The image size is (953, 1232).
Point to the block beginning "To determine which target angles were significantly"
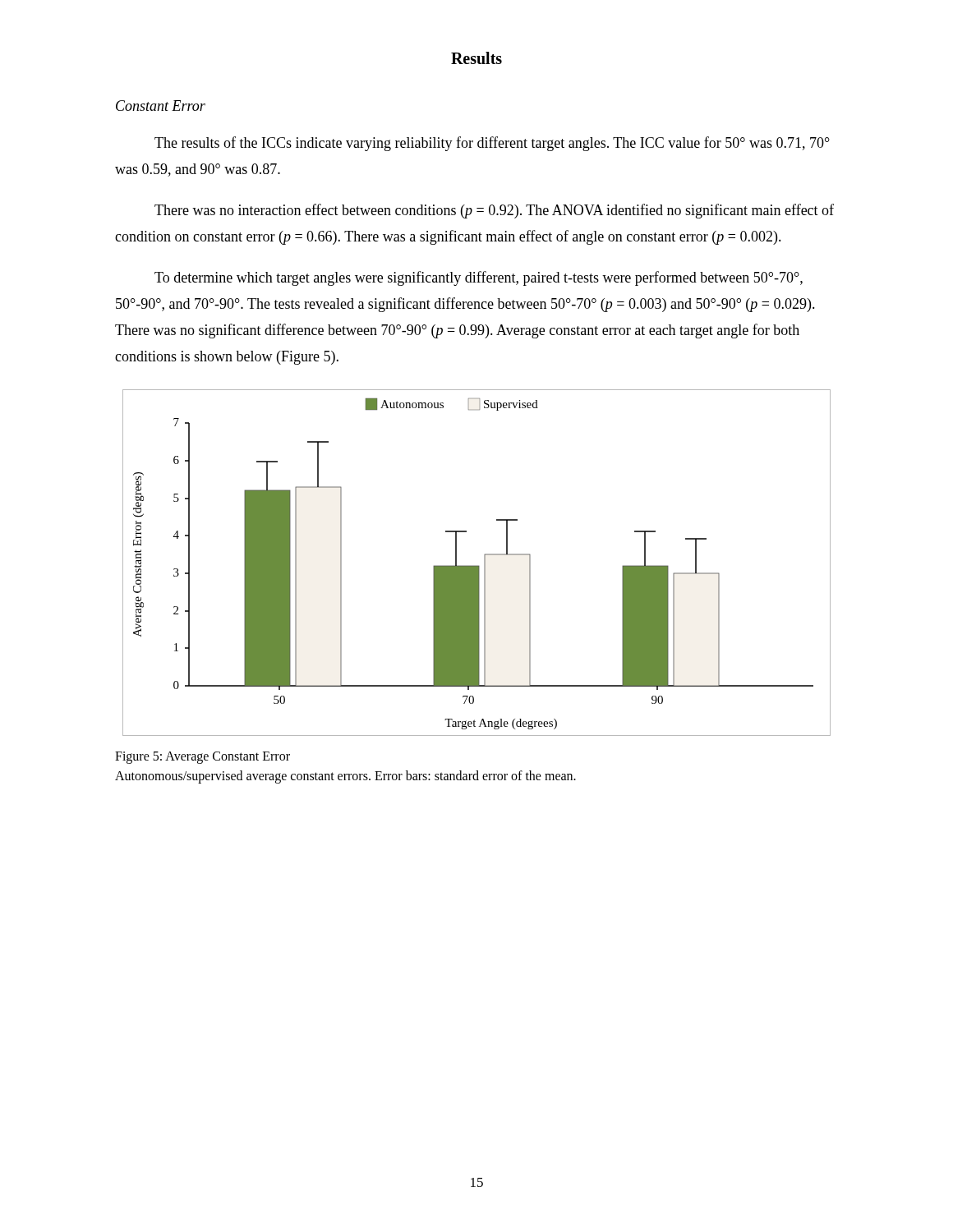coord(465,317)
